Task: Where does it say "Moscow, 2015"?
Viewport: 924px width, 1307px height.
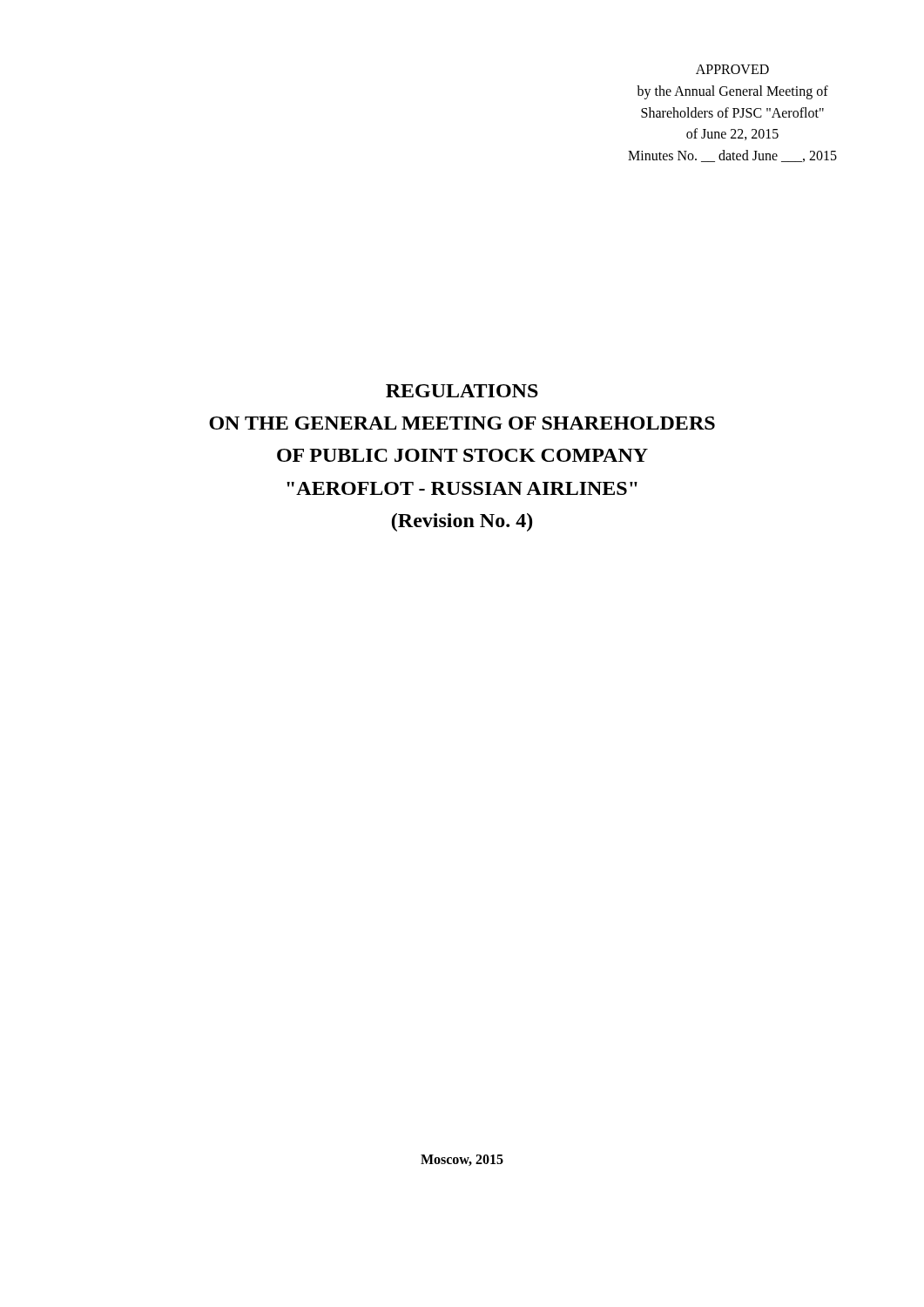Action: coord(462,1159)
